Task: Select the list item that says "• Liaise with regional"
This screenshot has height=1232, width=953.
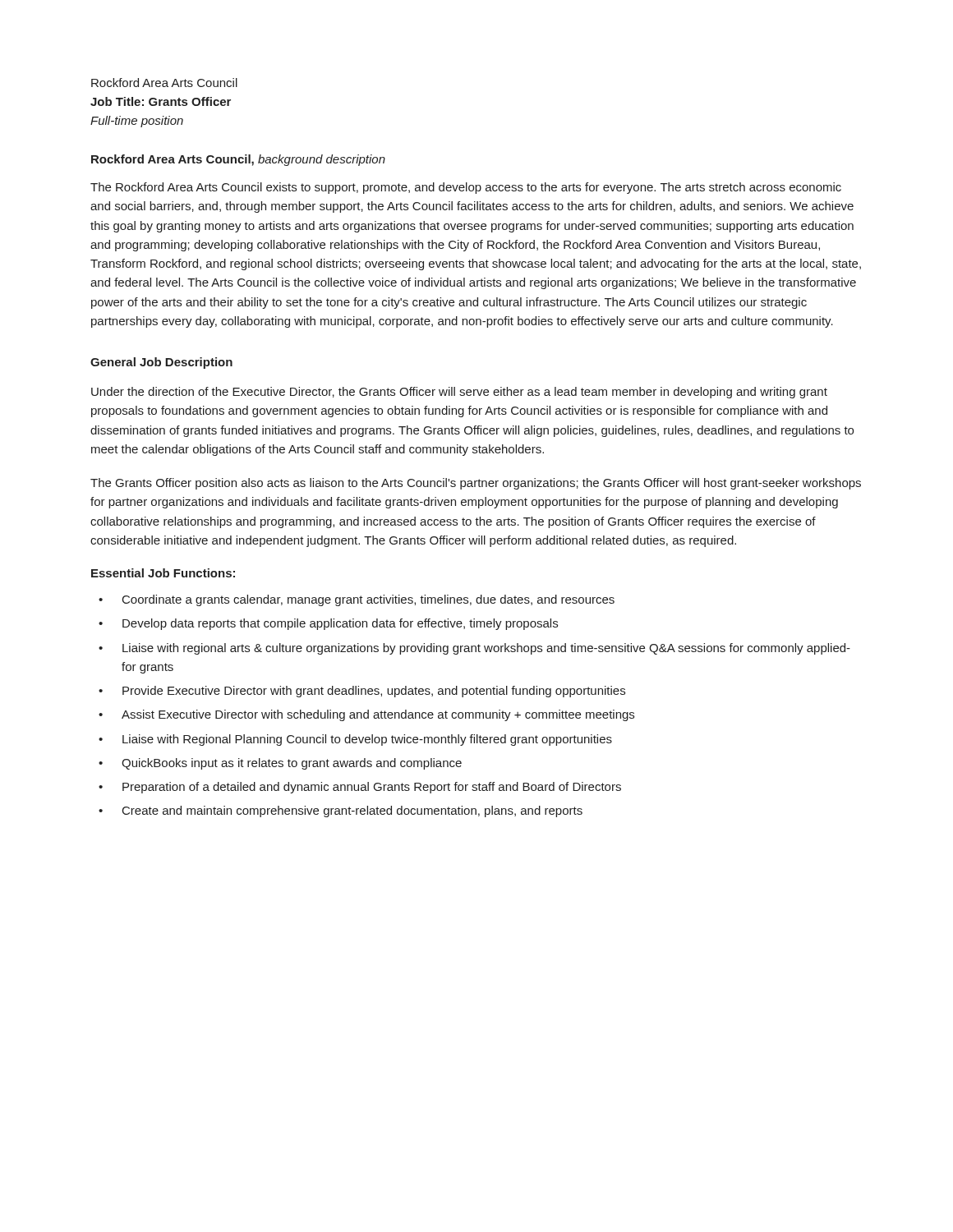Action: pyautogui.click(x=476, y=657)
